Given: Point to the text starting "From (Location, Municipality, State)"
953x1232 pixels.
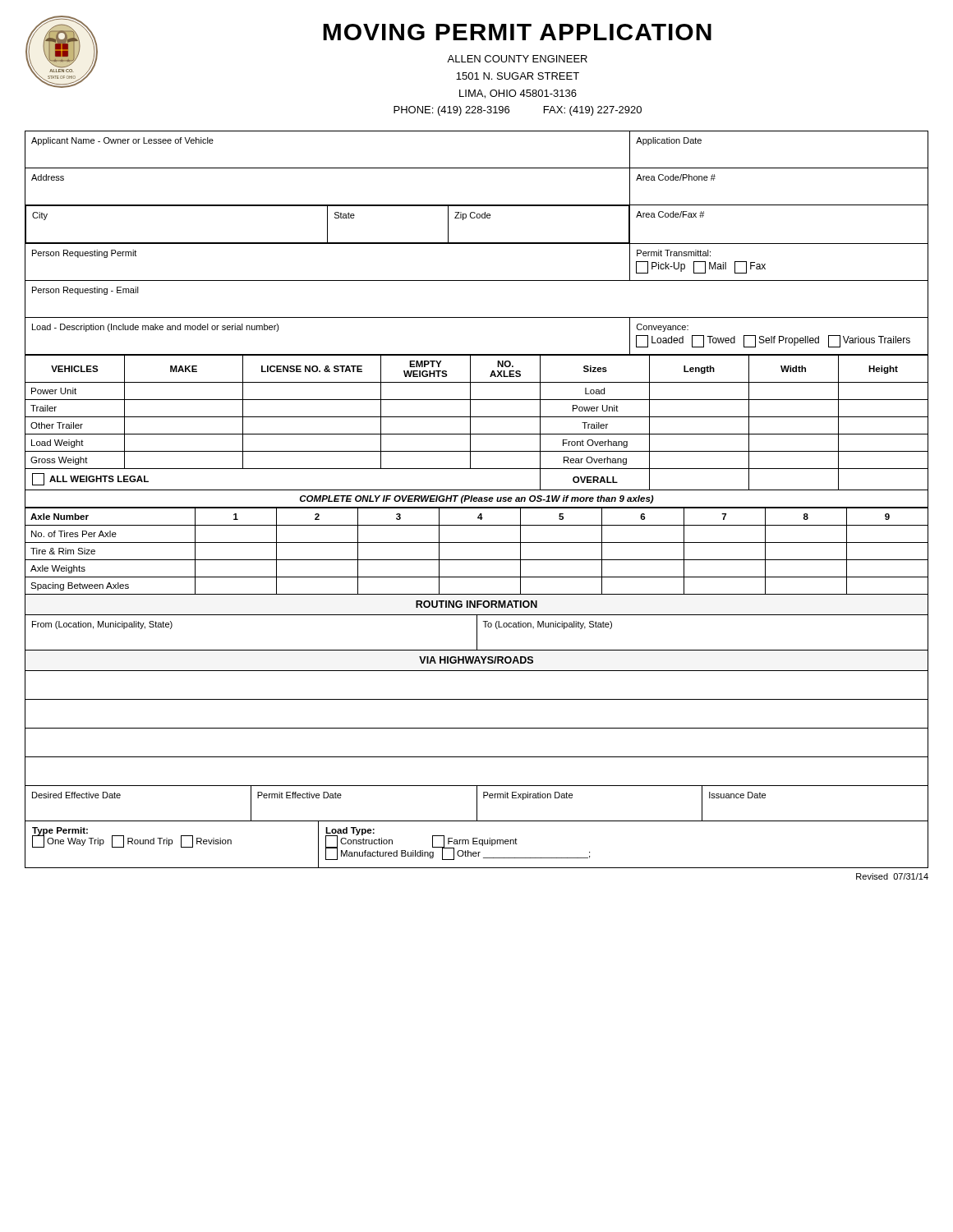Looking at the screenshot, I should (x=102, y=625).
